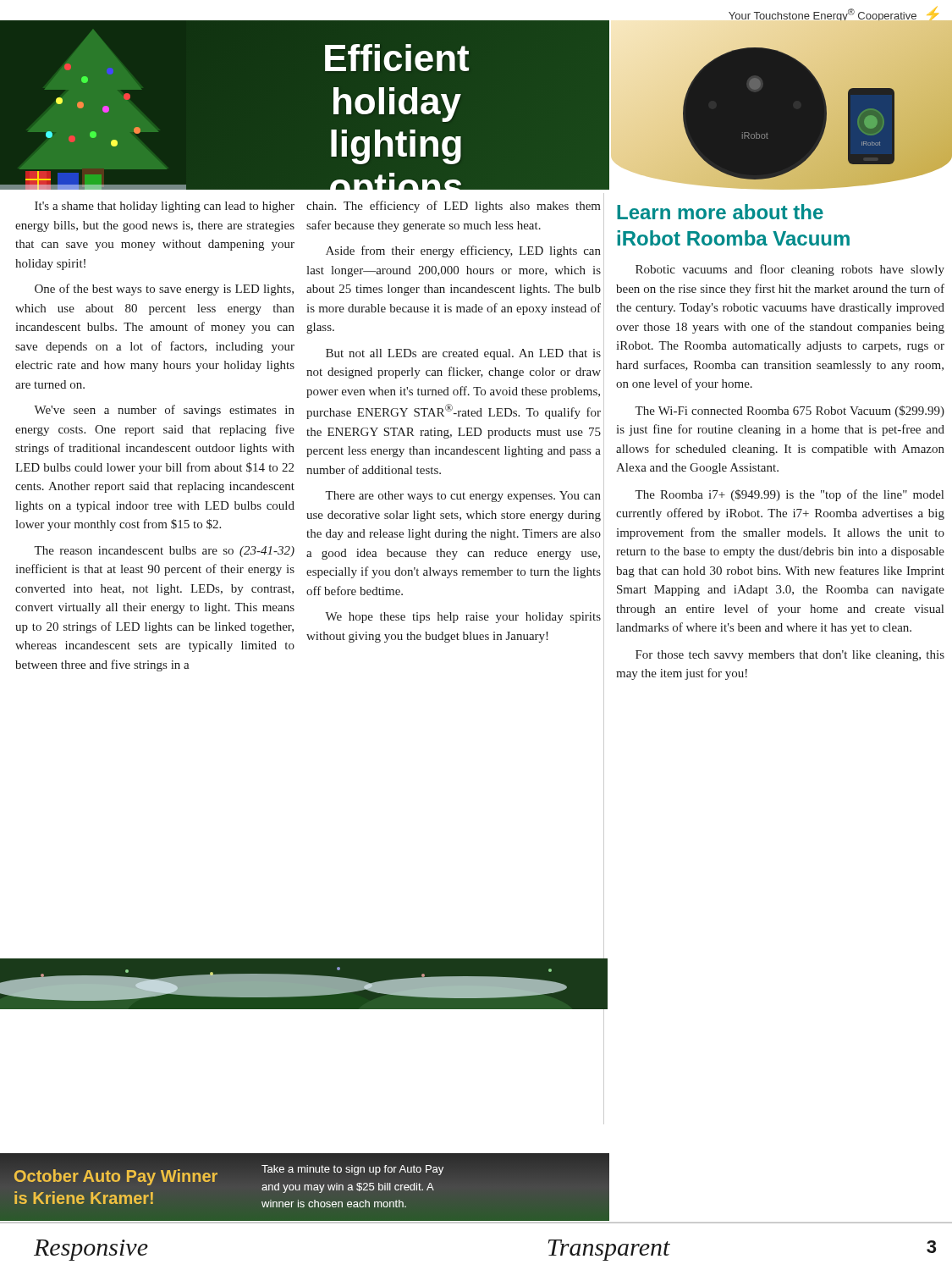Locate the block starting "October Auto Pay Winneris Kriene Kramer!"
952x1270 pixels.
click(116, 1187)
